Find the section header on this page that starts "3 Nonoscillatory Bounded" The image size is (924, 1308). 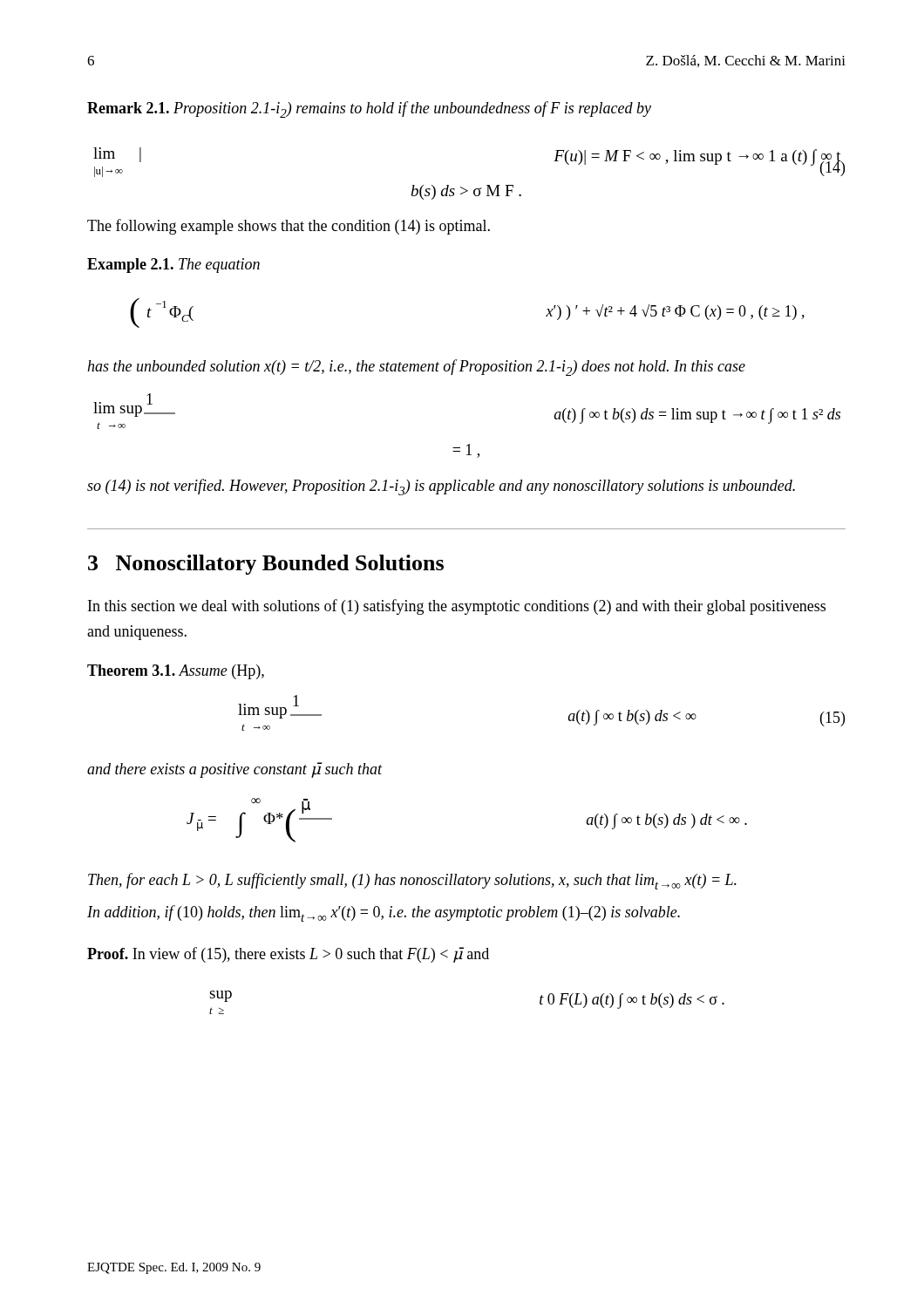point(266,563)
